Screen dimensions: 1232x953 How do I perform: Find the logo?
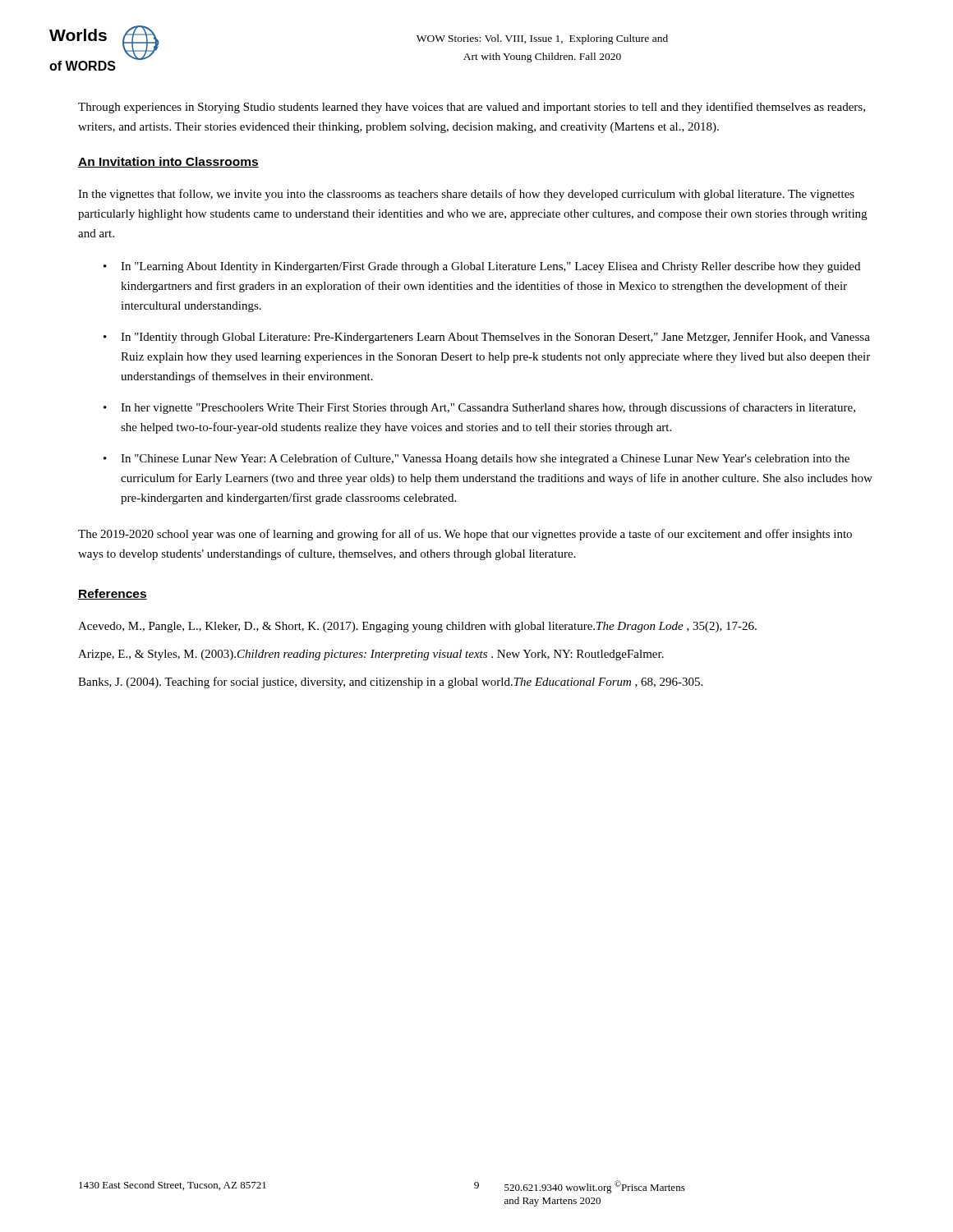click(115, 53)
